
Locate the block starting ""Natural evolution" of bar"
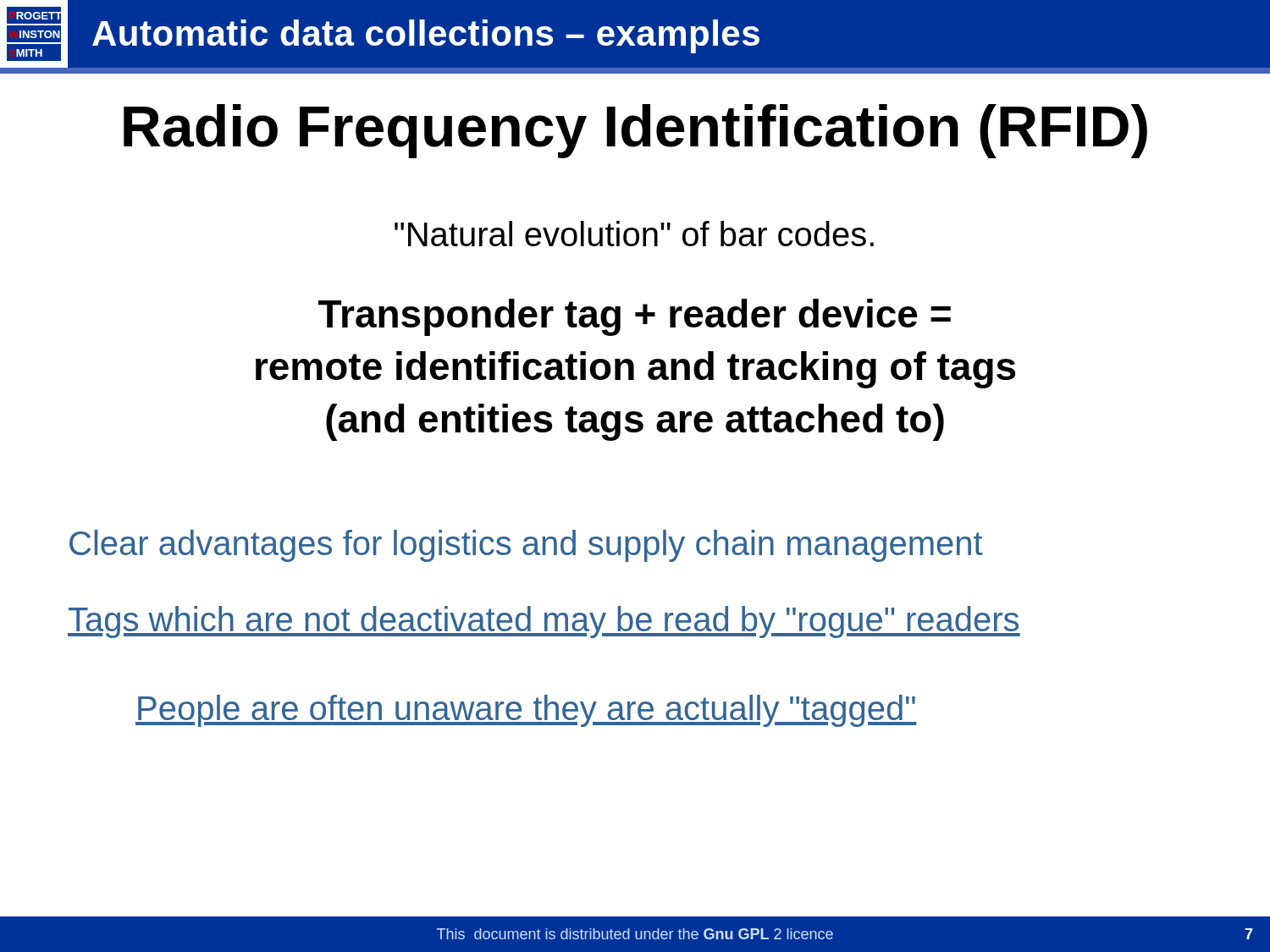635,234
